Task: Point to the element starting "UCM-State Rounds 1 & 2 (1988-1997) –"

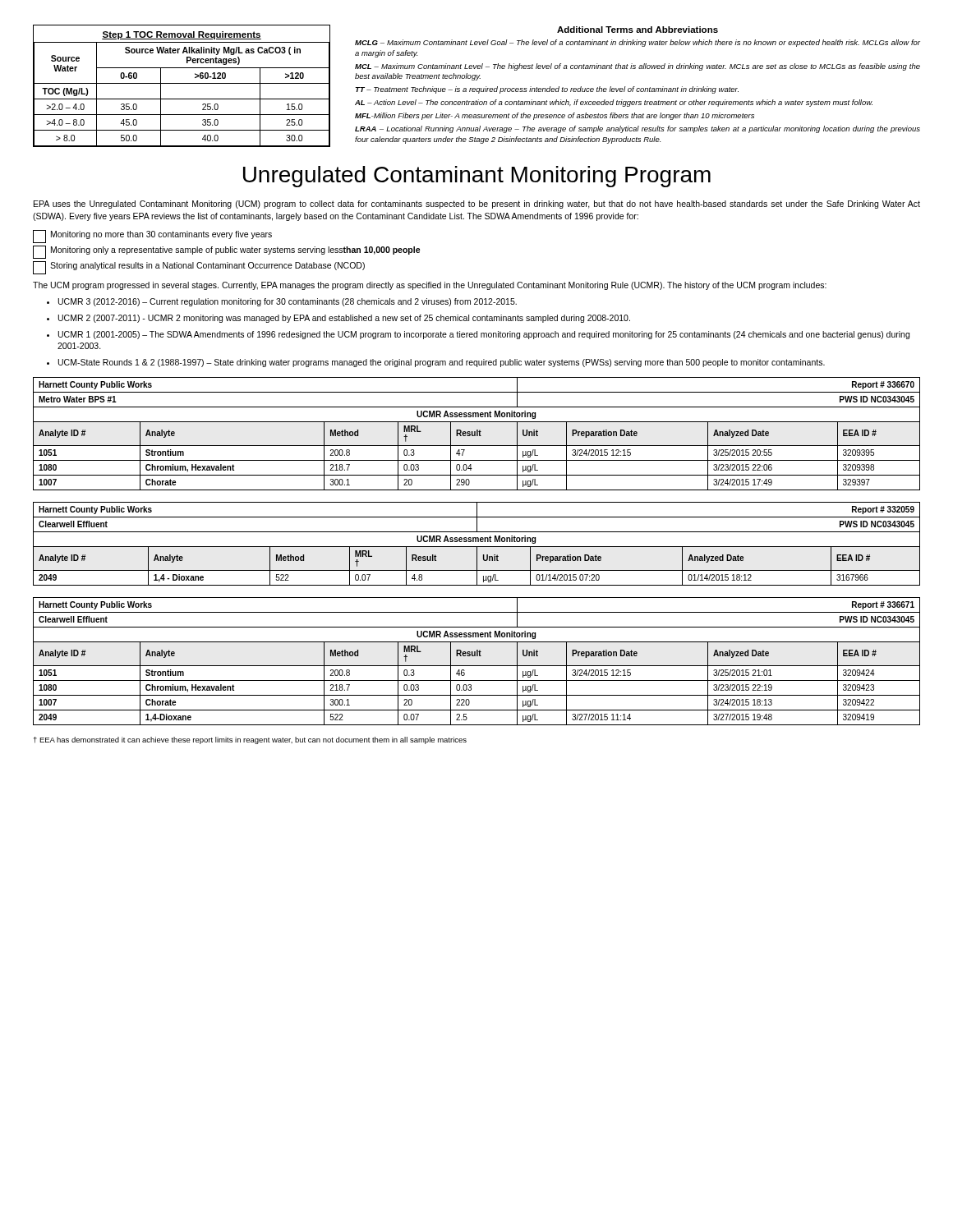Action: point(441,362)
